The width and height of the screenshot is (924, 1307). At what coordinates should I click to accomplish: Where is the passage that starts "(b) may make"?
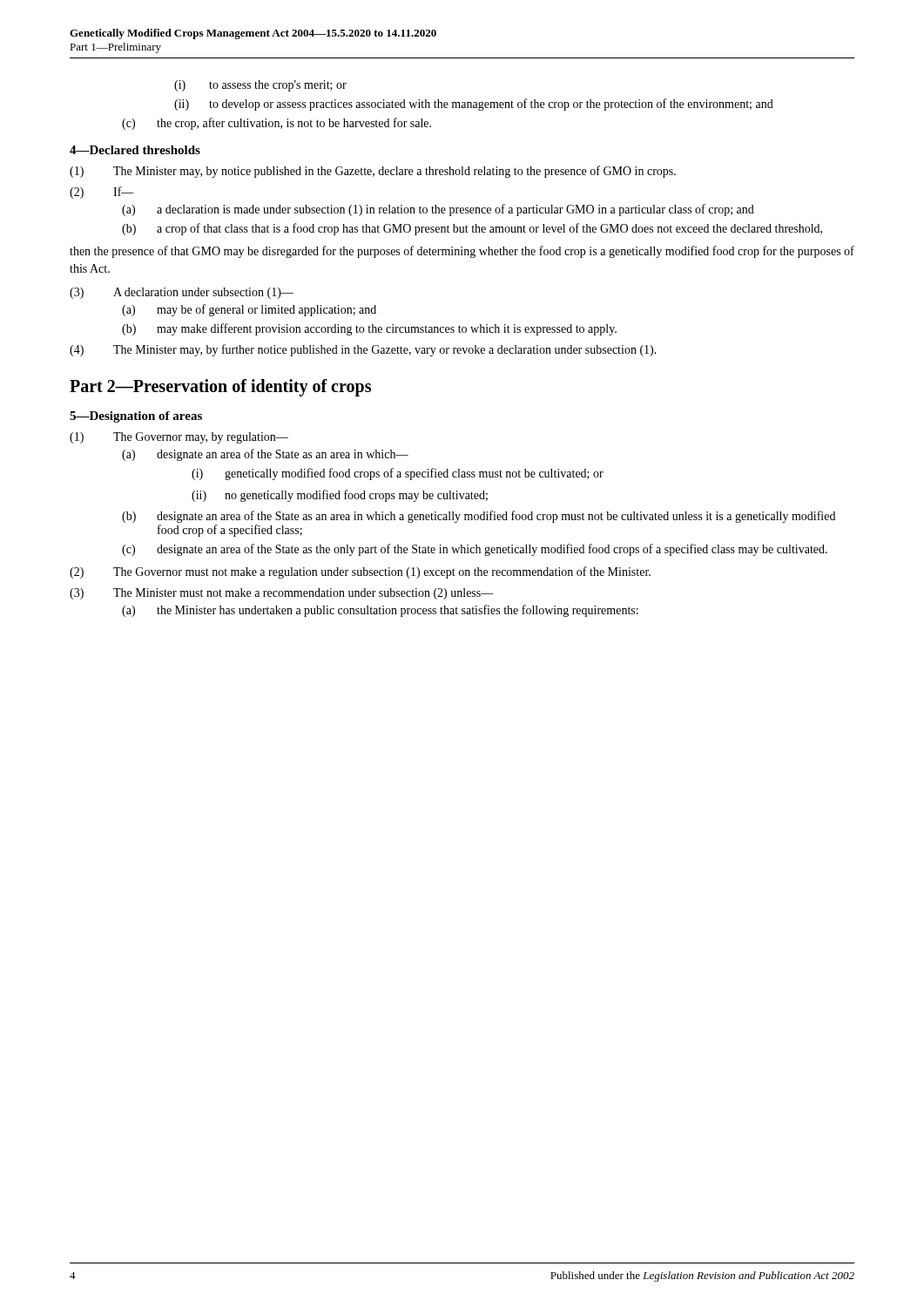point(488,329)
